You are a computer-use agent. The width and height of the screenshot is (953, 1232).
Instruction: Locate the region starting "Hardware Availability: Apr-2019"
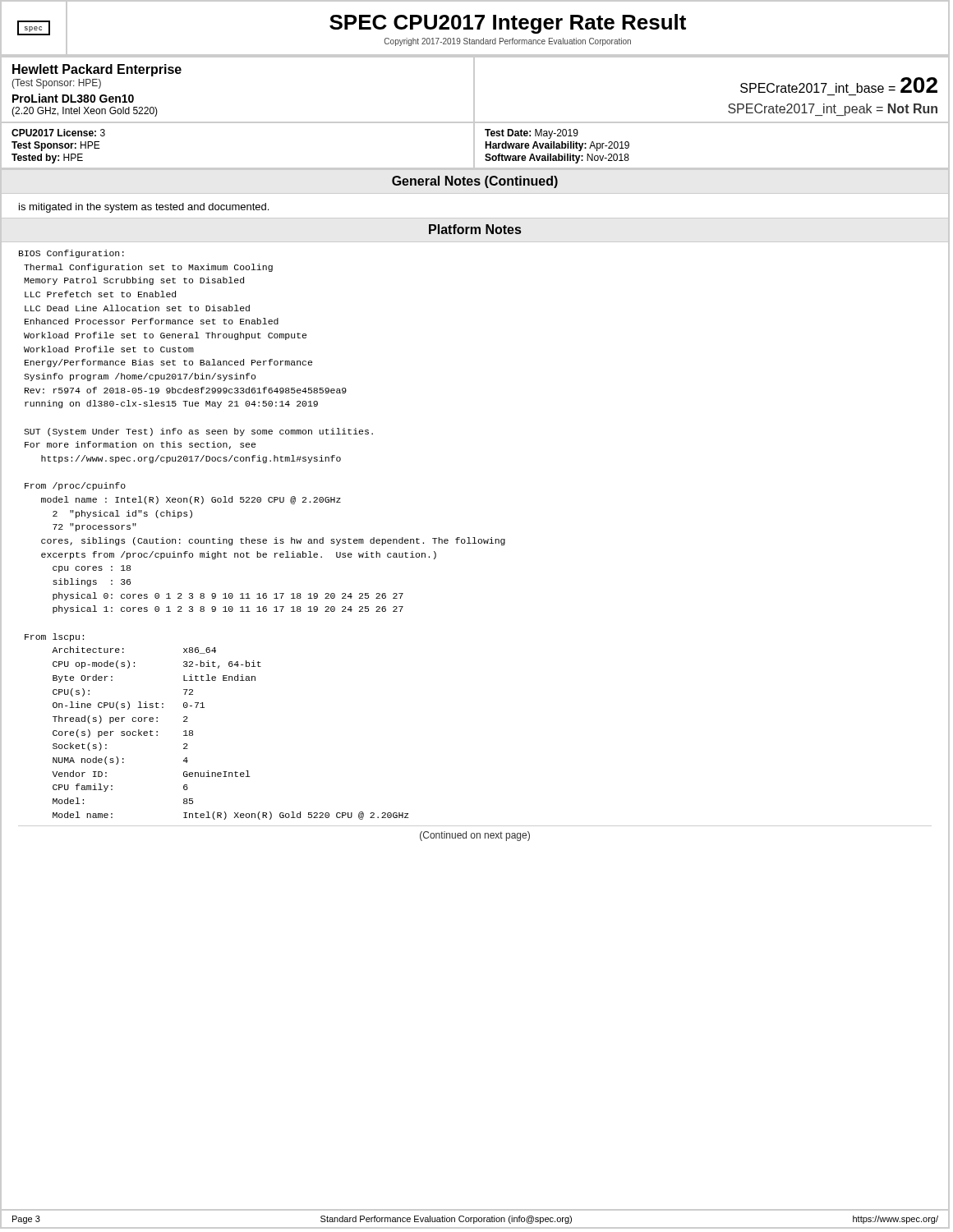pyautogui.click(x=557, y=145)
